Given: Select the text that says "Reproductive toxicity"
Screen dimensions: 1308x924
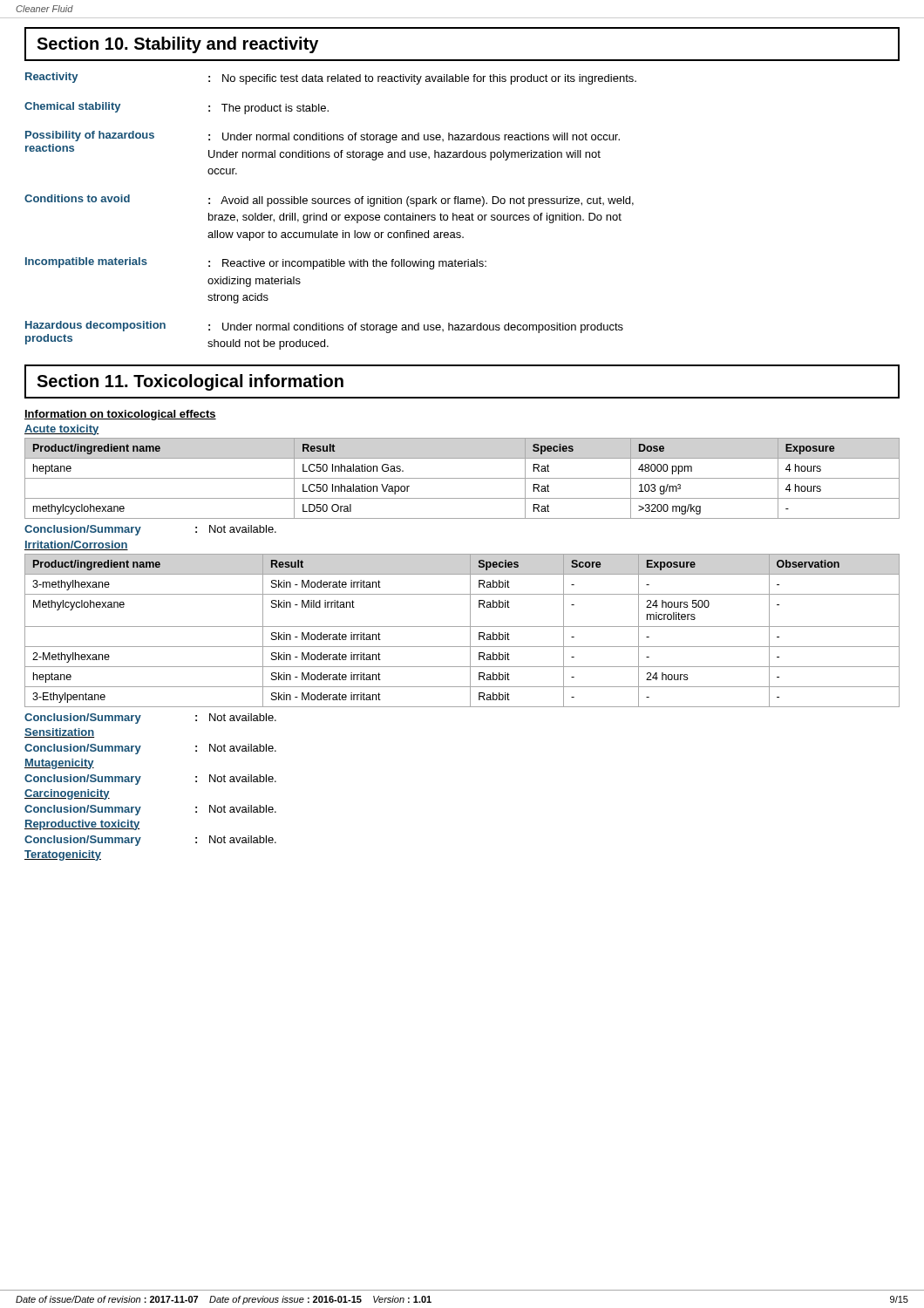Looking at the screenshot, I should click(82, 823).
